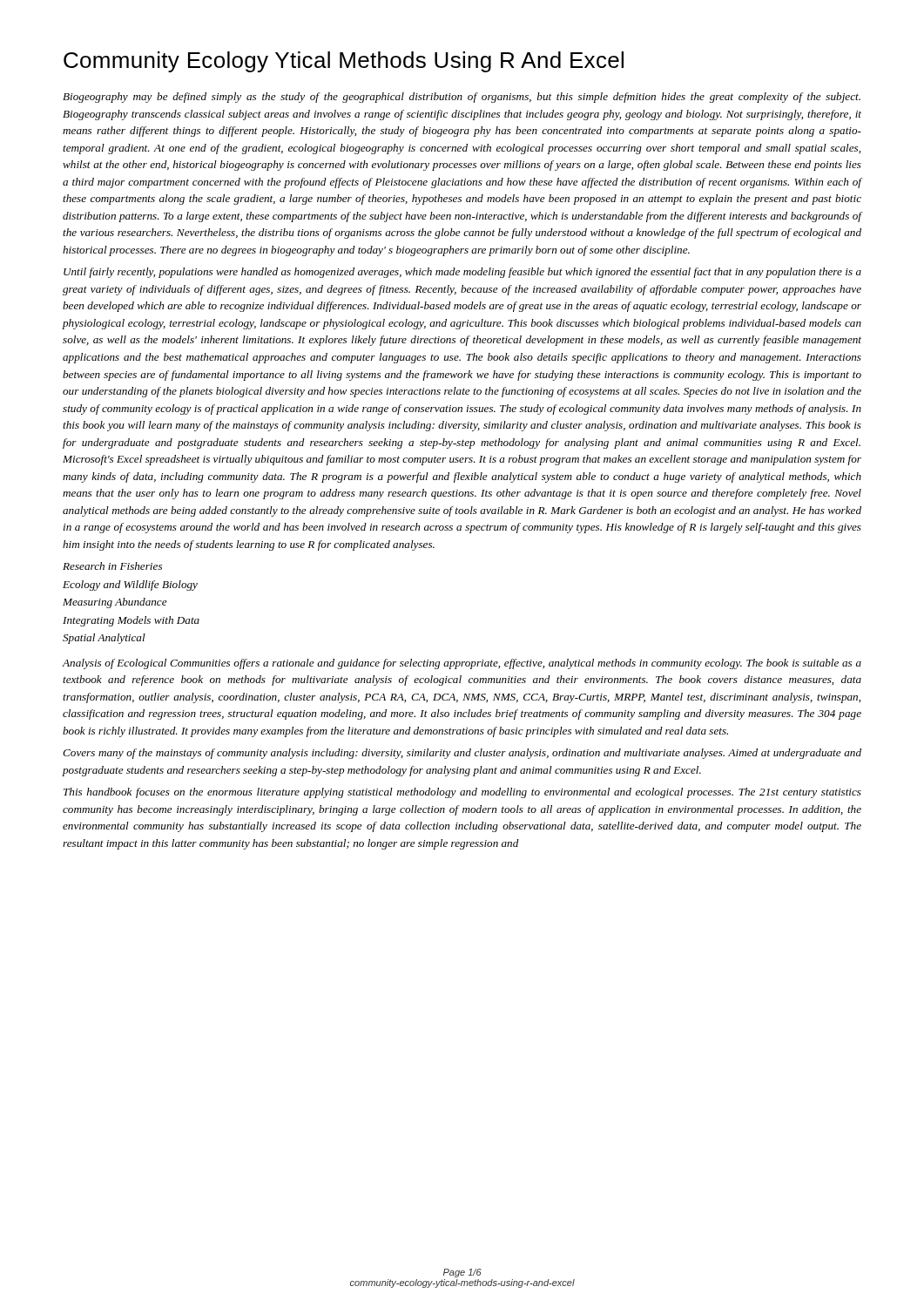The width and height of the screenshot is (924, 1307).
Task: Click on the region starting "This handbook focuses on the enormous literature applying"
Action: point(462,817)
